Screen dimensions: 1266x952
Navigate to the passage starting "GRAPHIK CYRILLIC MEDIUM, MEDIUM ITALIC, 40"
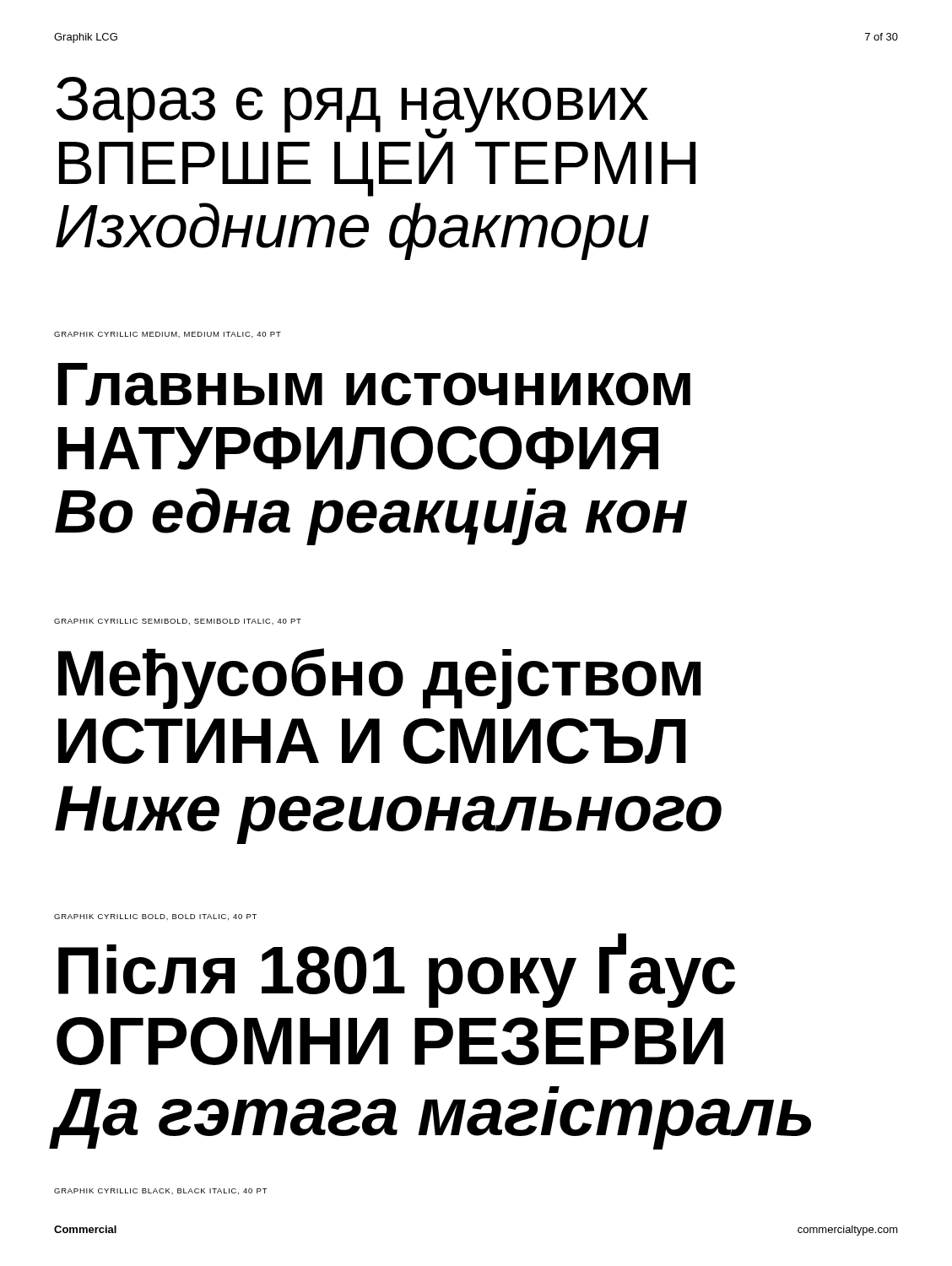point(168,334)
